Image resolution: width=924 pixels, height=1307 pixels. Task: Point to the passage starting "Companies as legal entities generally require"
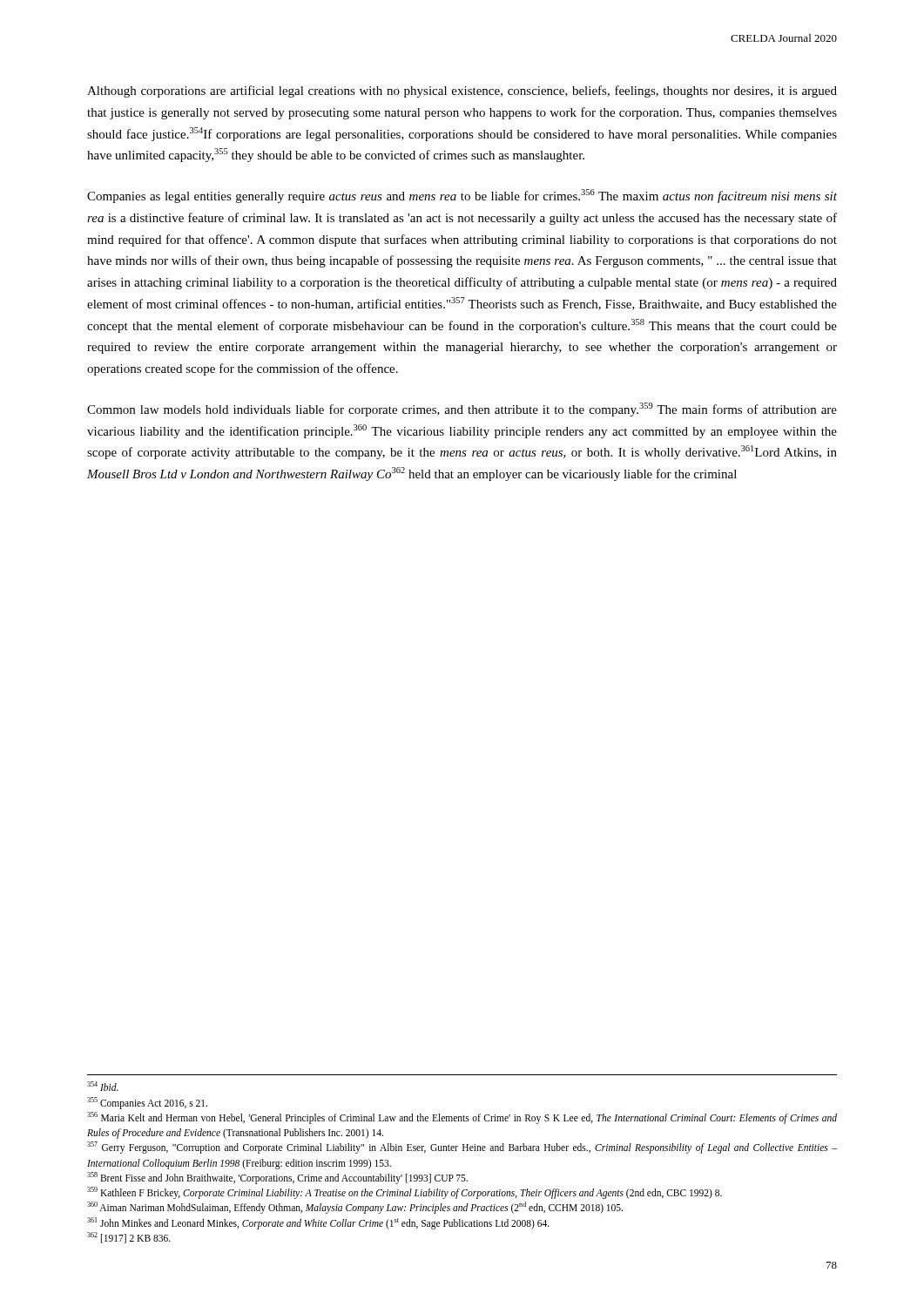[x=462, y=281]
